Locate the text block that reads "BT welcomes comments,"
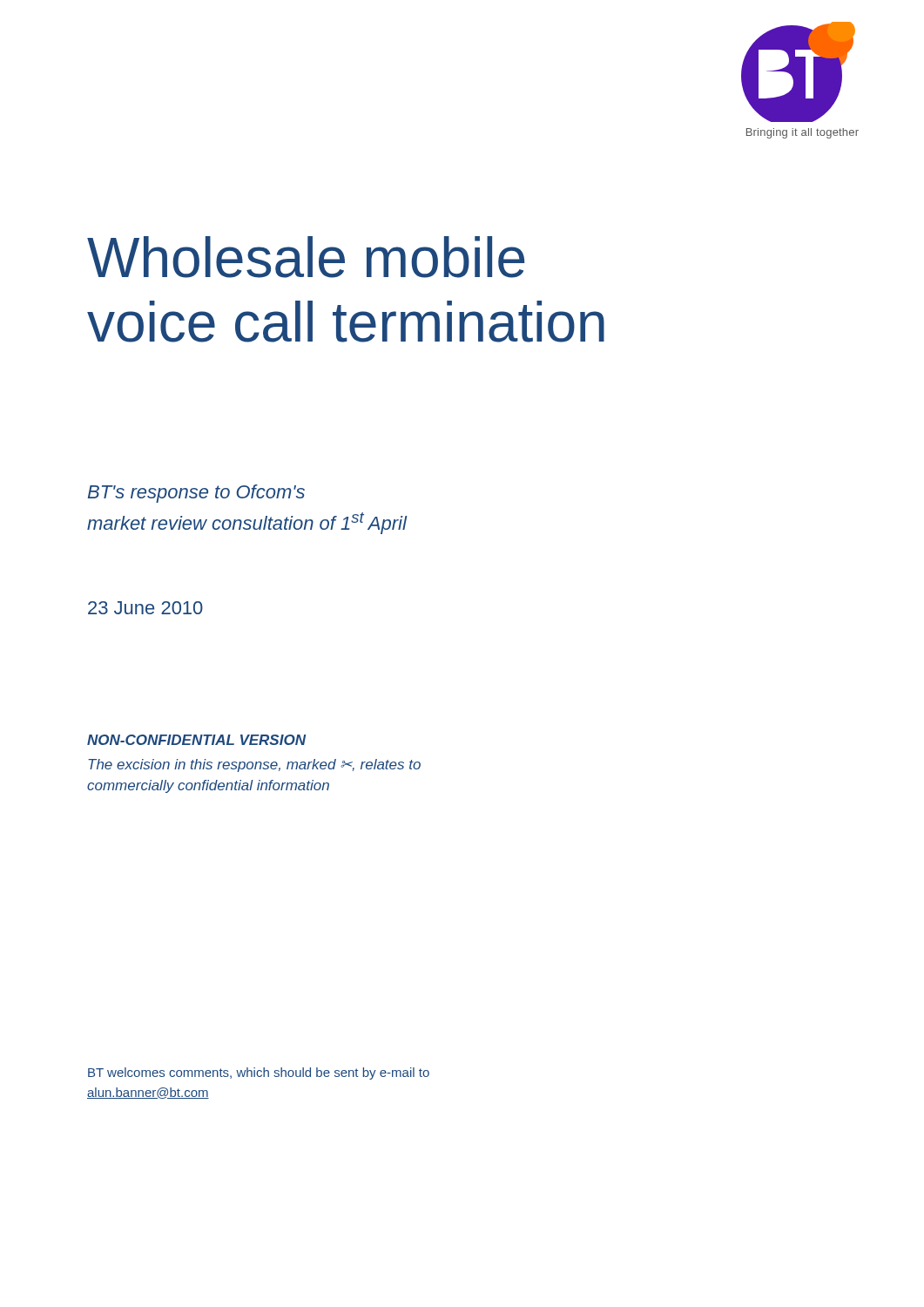 click(x=331, y=1083)
